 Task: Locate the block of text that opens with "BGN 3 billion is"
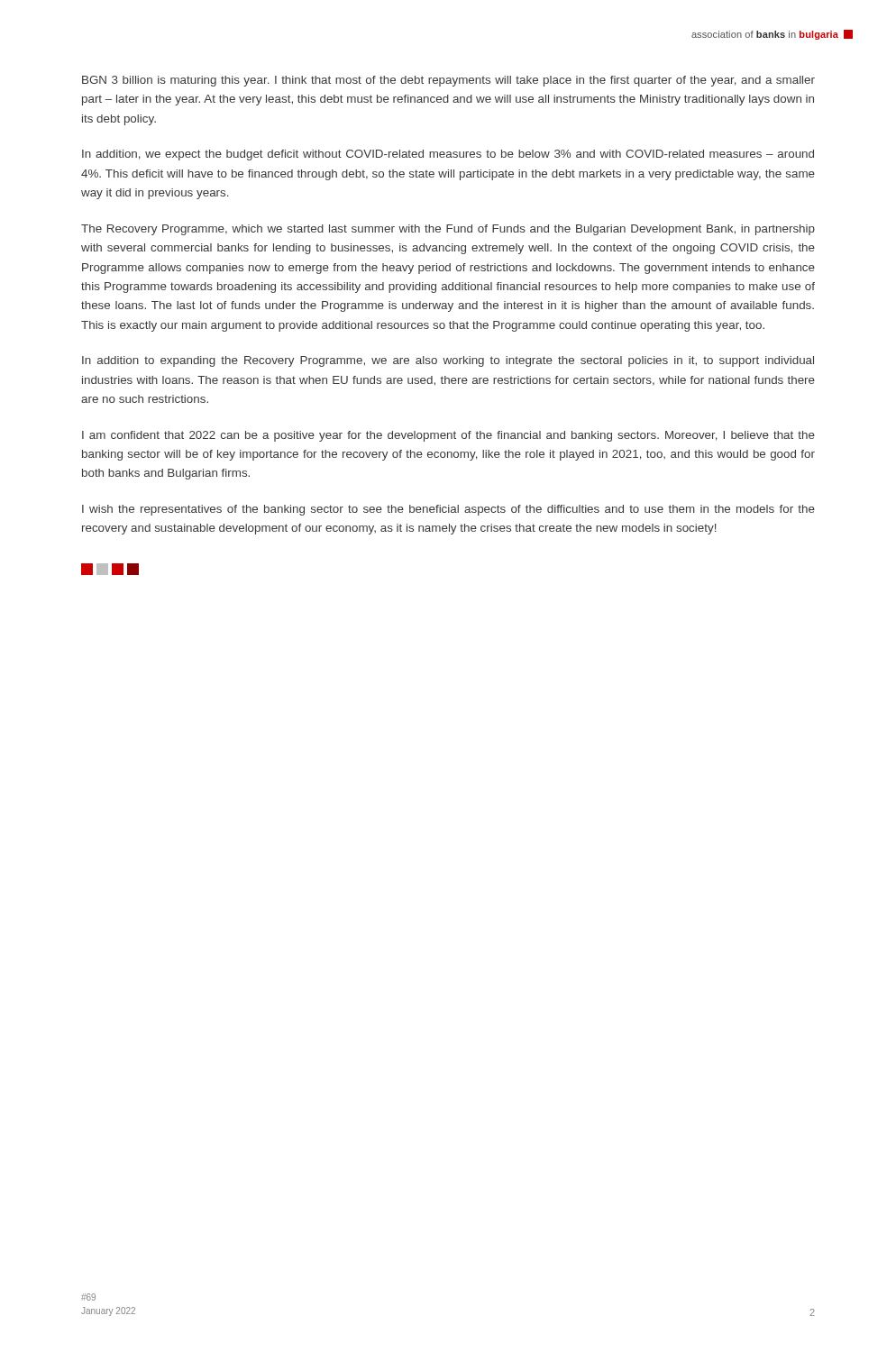448,99
